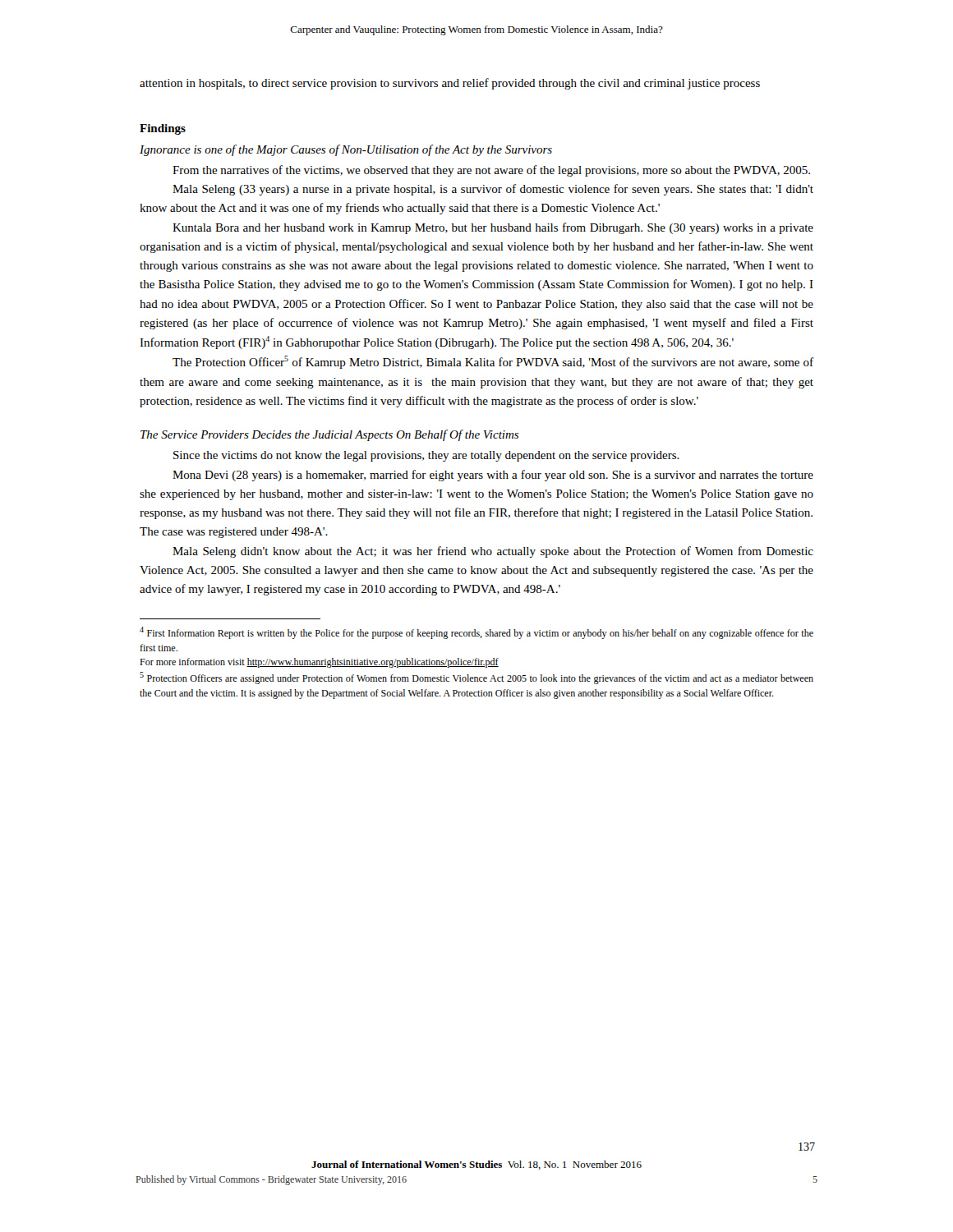Navigate to the element starting "The Service Providers Decides"
This screenshot has height=1232, width=953.
tap(329, 434)
